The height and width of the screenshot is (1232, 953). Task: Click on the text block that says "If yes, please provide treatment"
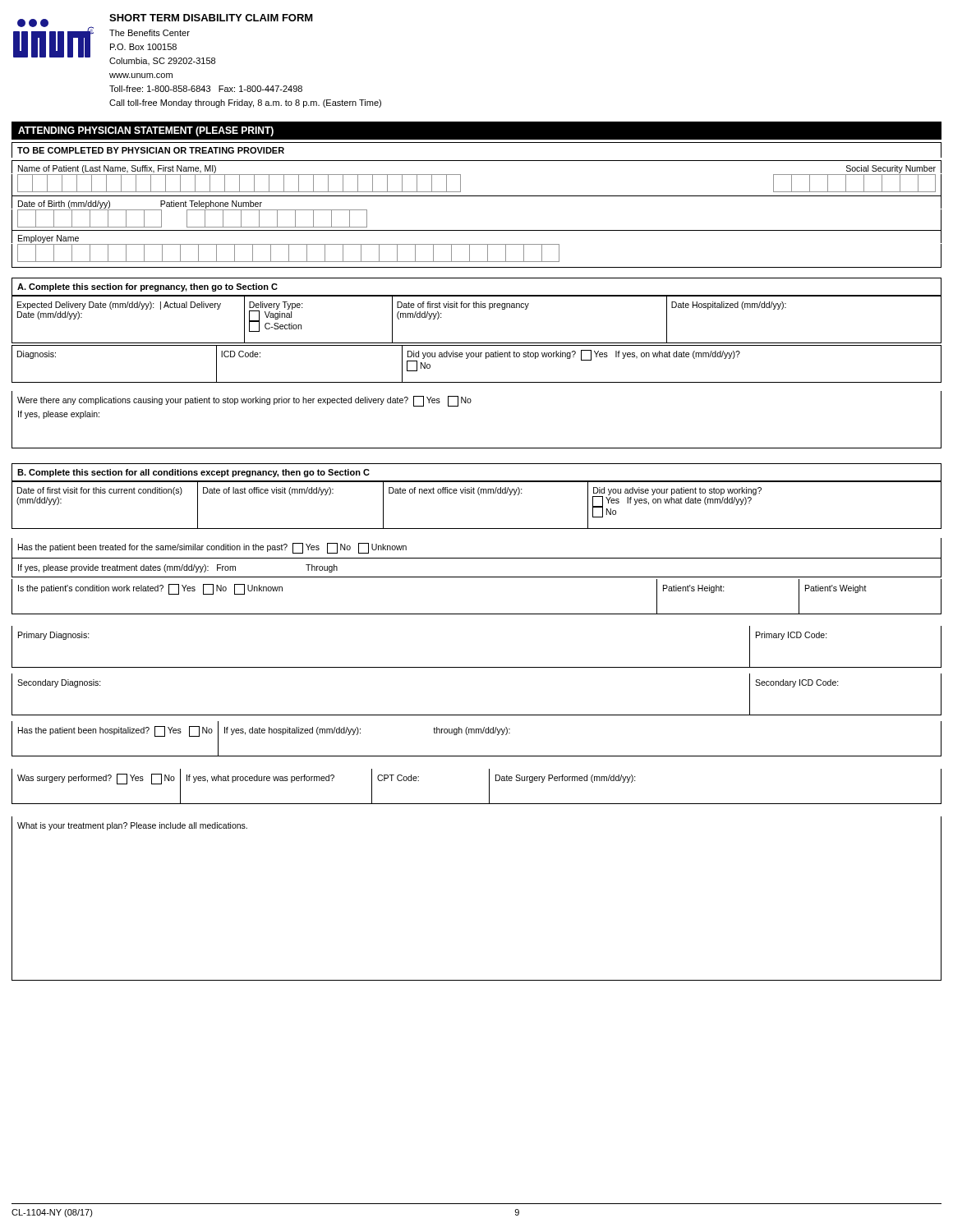(x=178, y=568)
